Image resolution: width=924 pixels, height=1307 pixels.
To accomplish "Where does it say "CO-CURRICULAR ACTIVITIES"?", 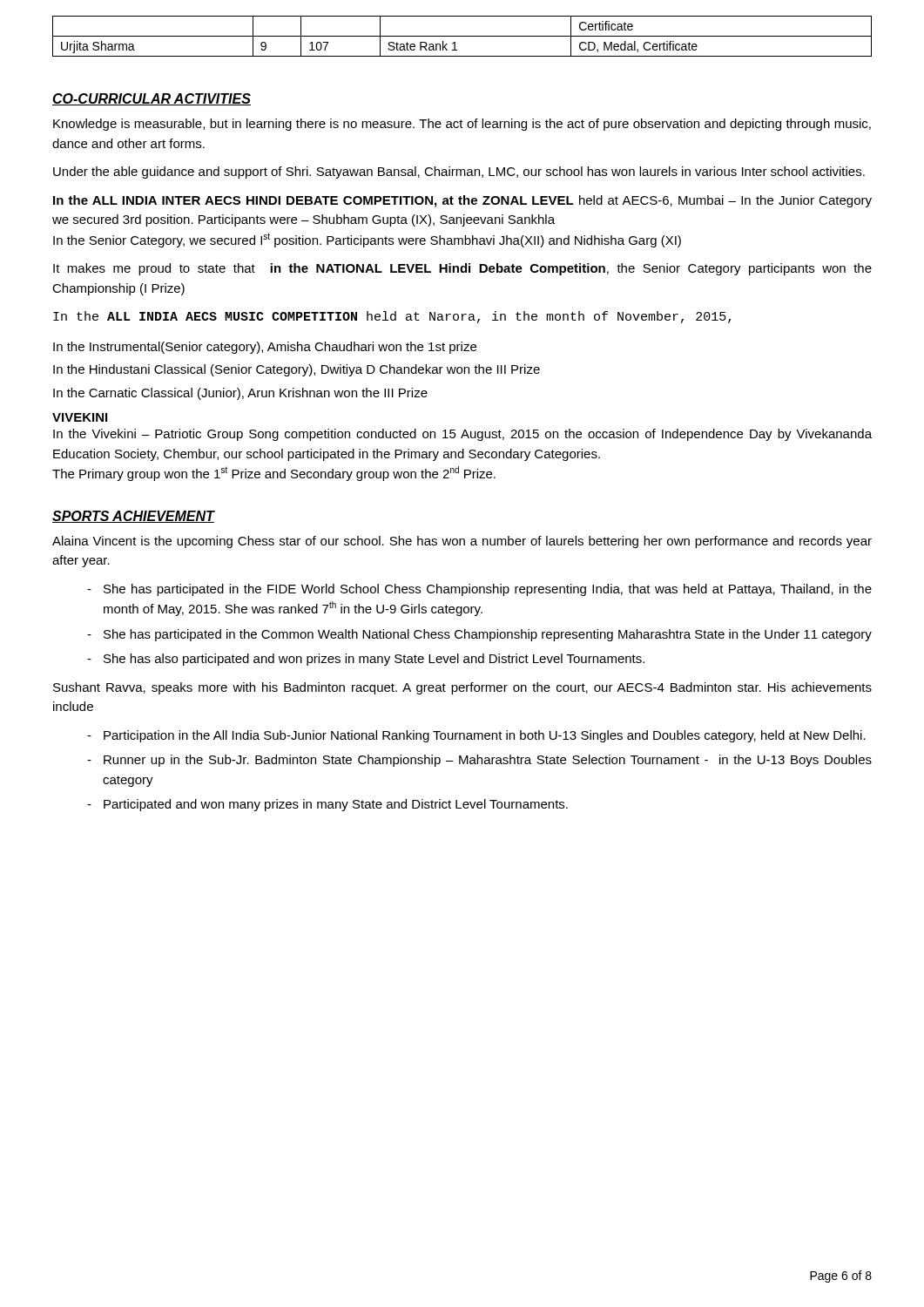I will [x=151, y=99].
